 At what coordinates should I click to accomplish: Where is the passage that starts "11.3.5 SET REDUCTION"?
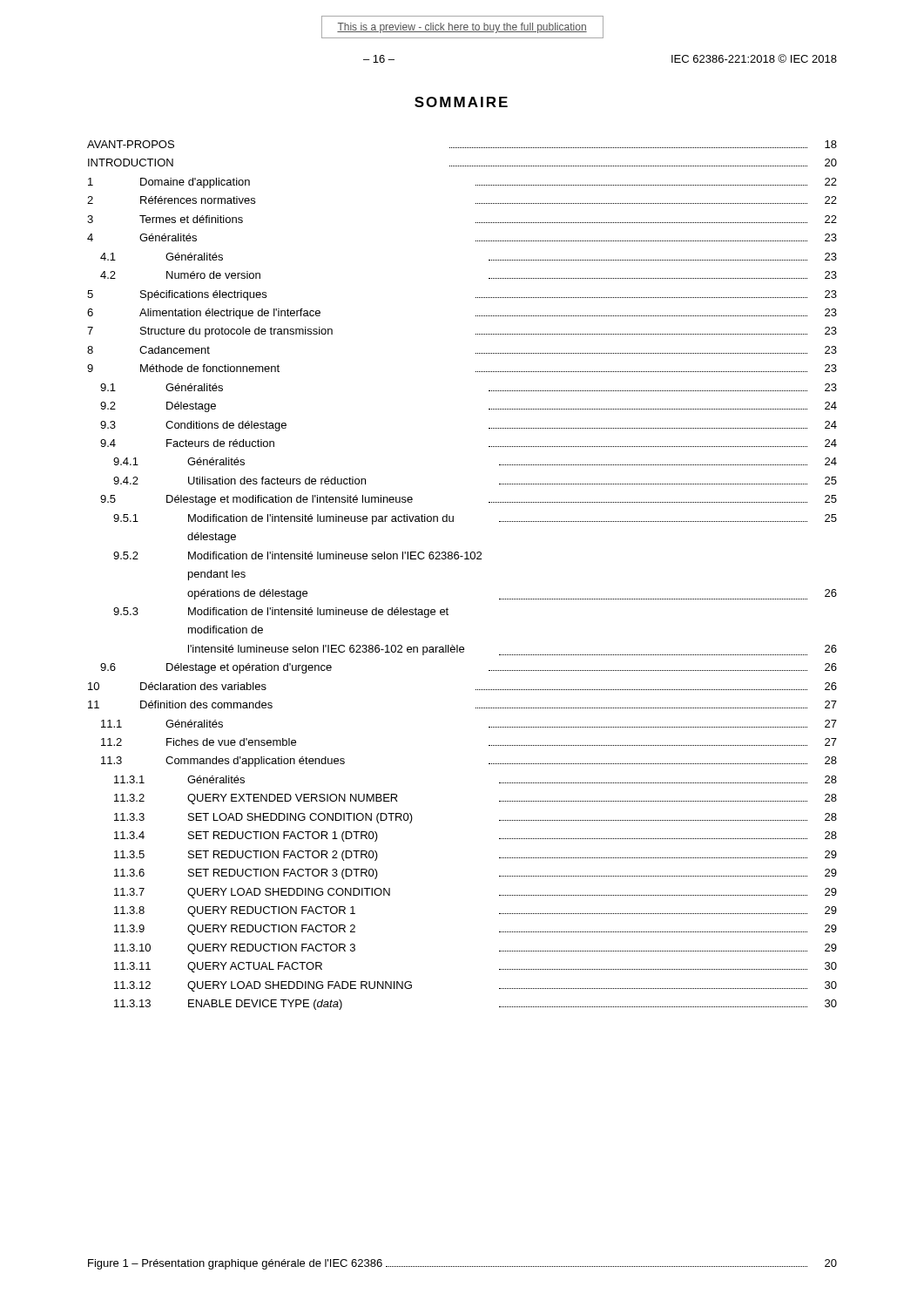[x=133, y=855]
